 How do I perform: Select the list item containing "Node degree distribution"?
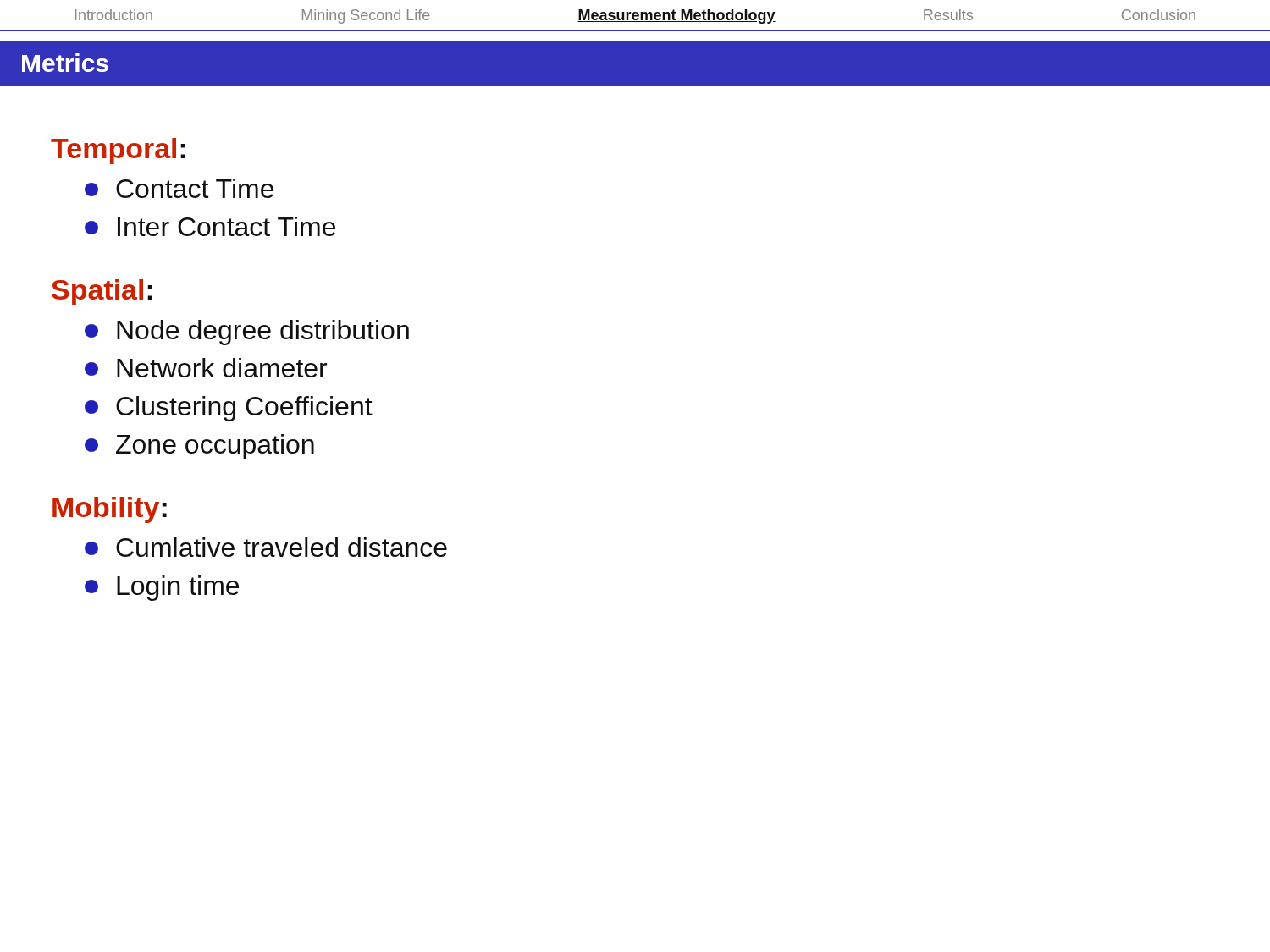[247, 333]
